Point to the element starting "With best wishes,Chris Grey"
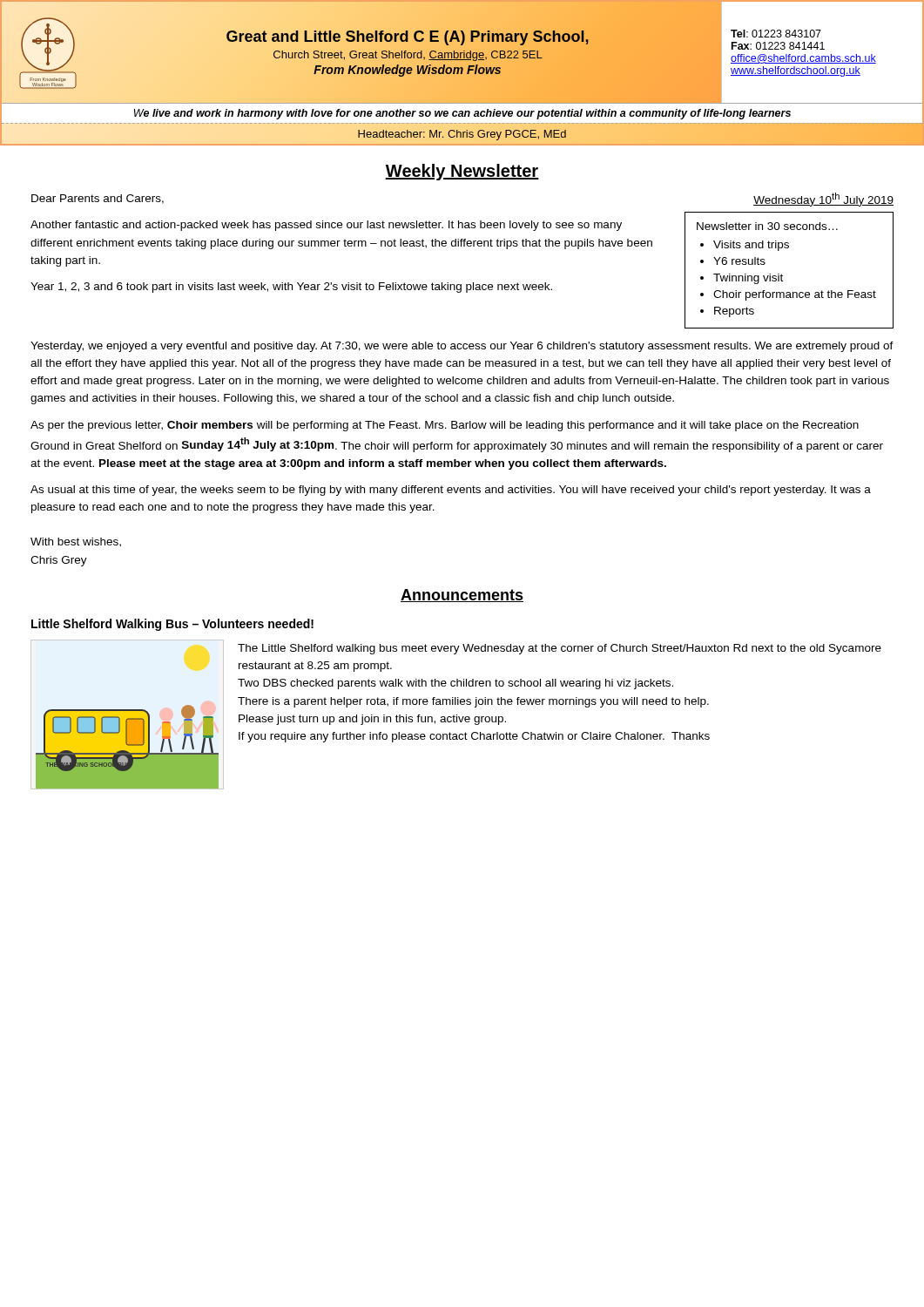 (76, 551)
